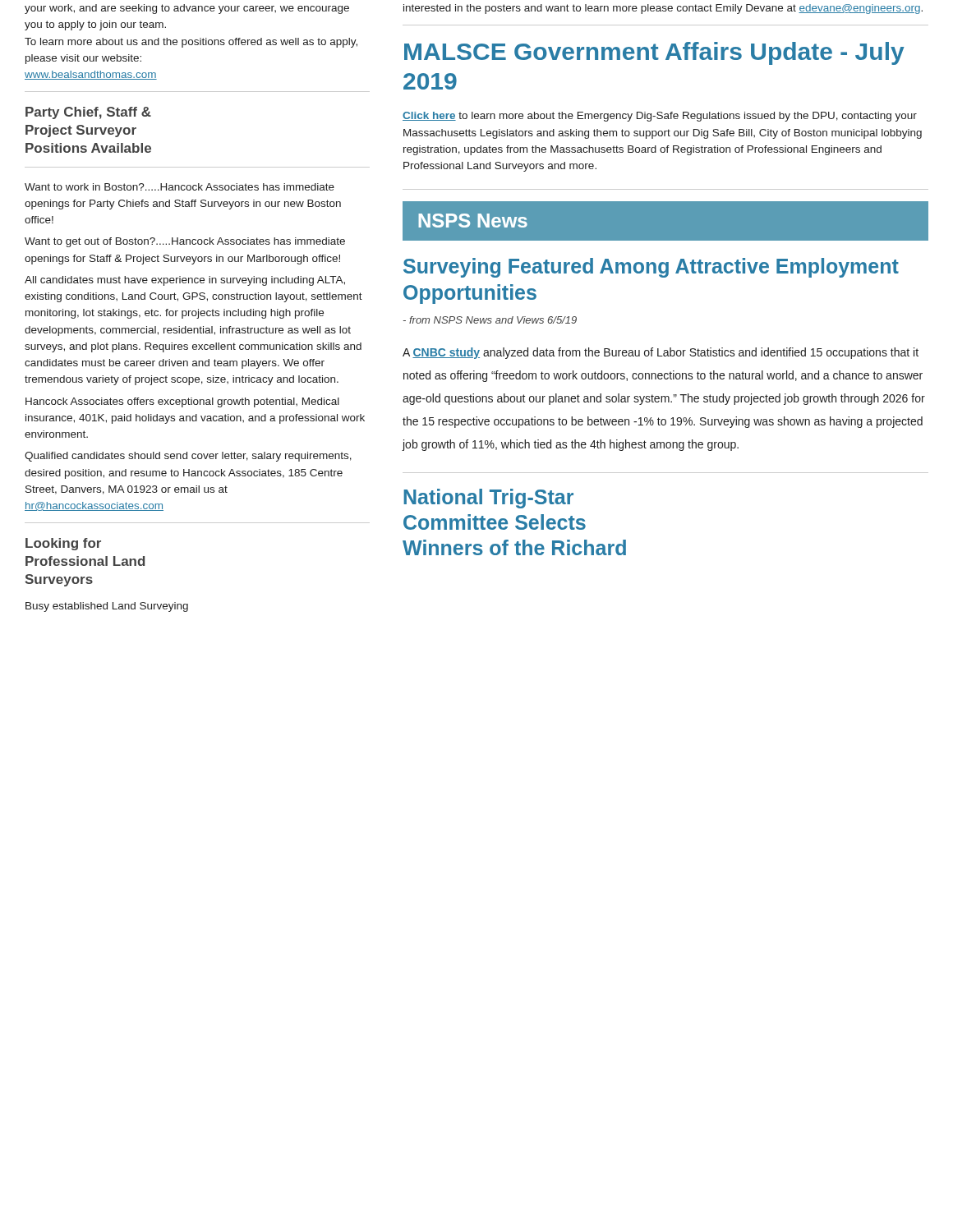Select the region starting "your work, and are seeking"

[x=192, y=41]
